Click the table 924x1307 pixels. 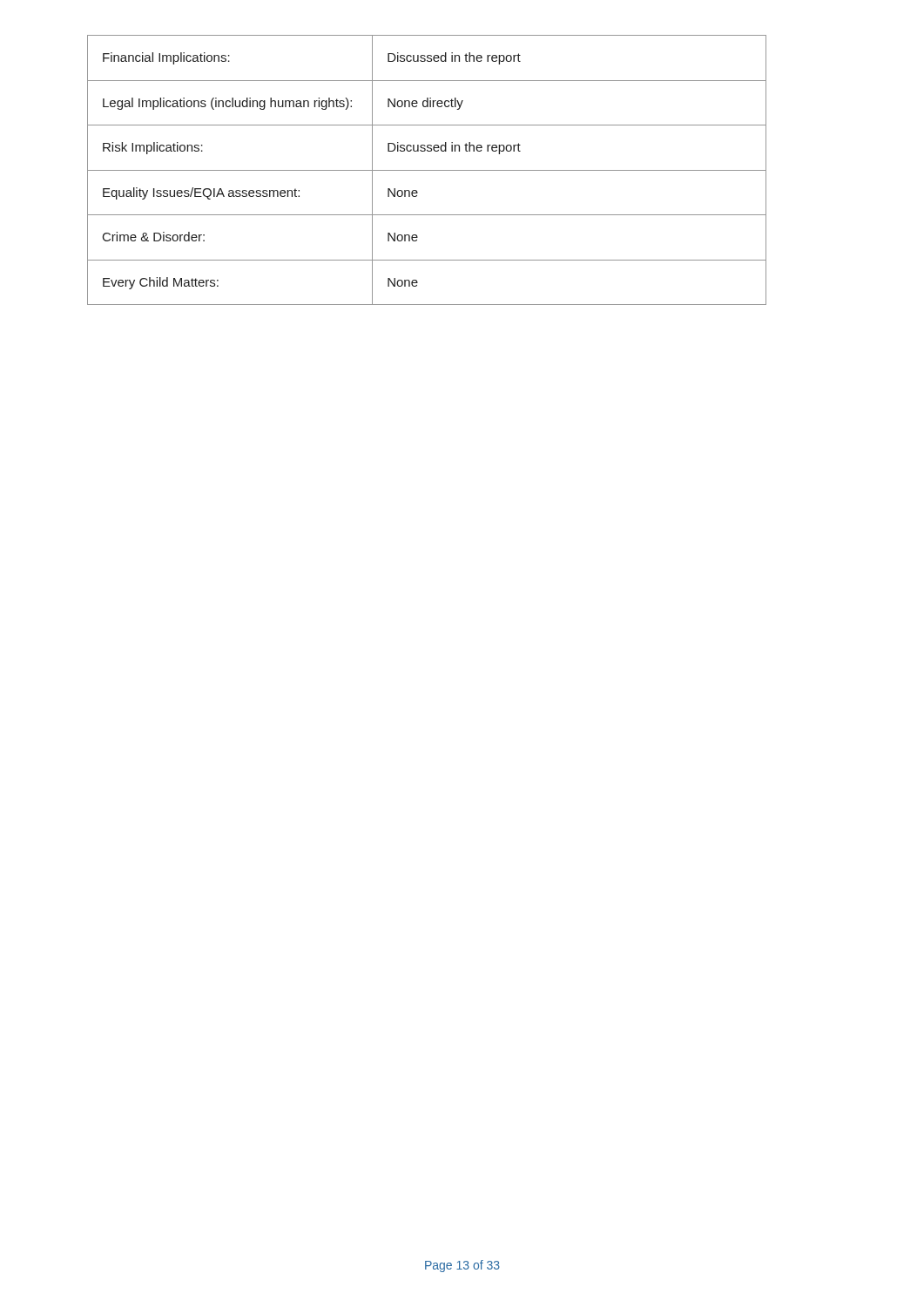click(x=427, y=170)
